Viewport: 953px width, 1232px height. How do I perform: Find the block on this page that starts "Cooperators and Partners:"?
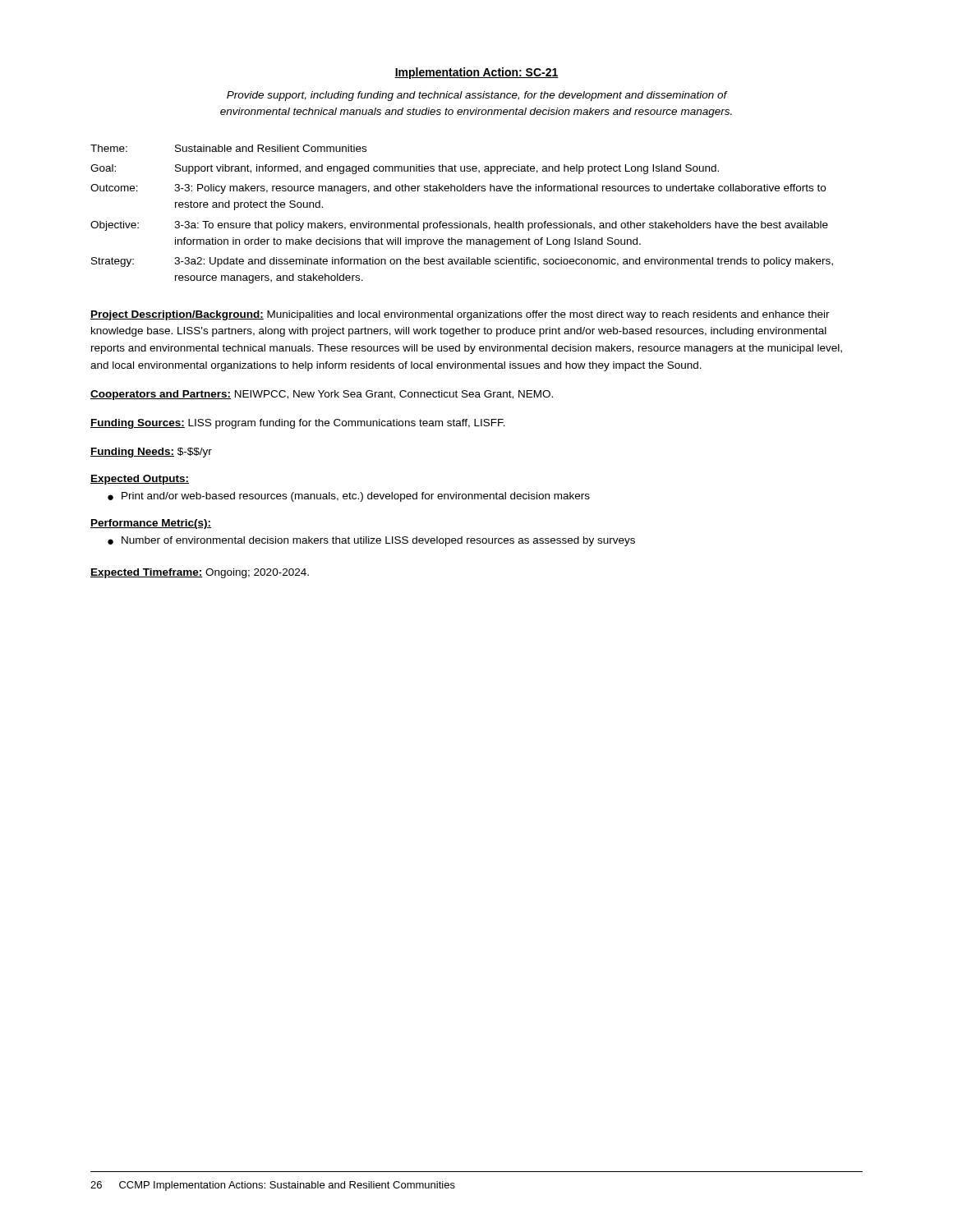322,394
